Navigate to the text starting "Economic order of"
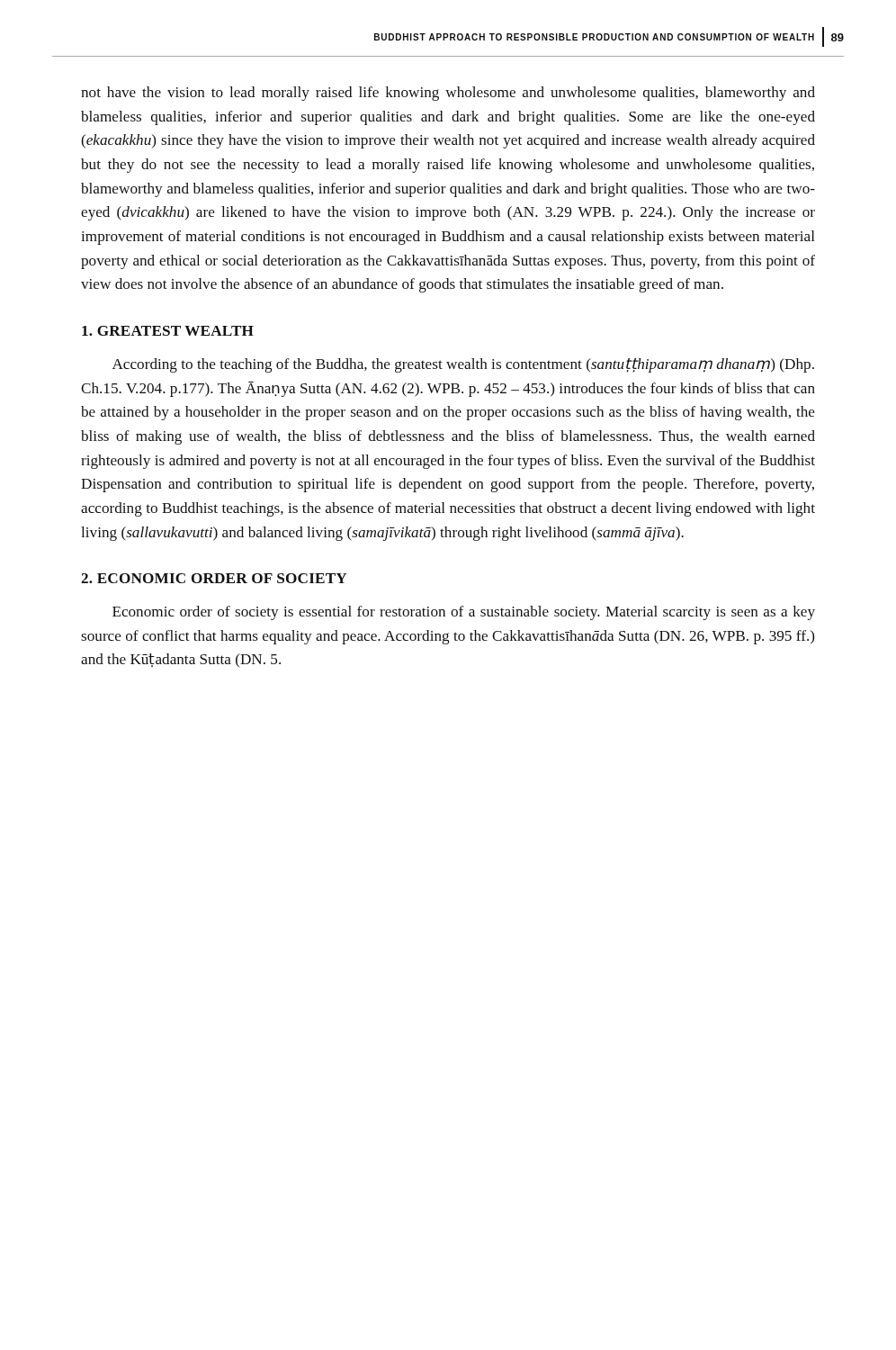Screen dimensions: 1350x896 pos(448,636)
